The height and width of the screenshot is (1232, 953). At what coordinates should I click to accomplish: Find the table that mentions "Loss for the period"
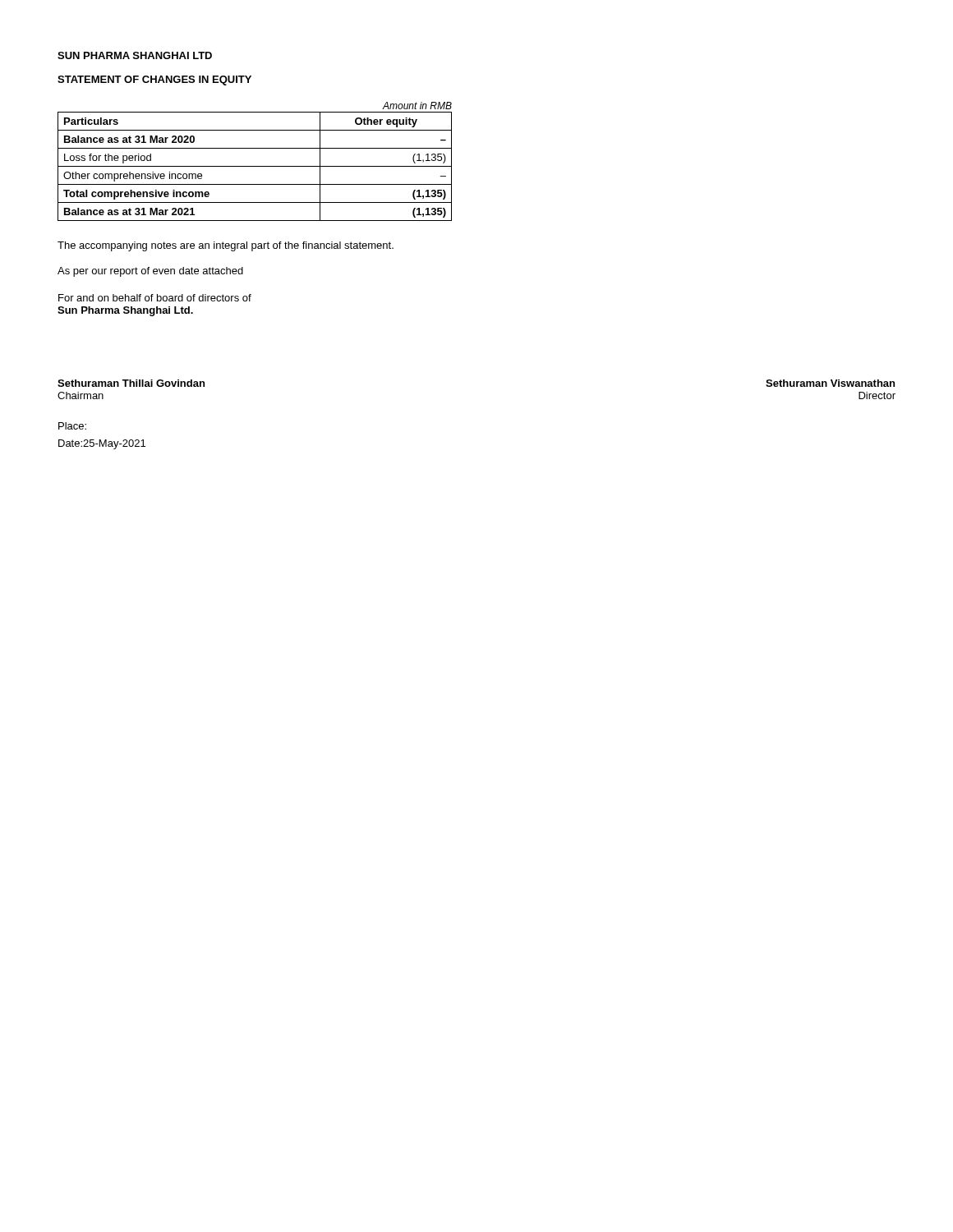pyautogui.click(x=255, y=161)
